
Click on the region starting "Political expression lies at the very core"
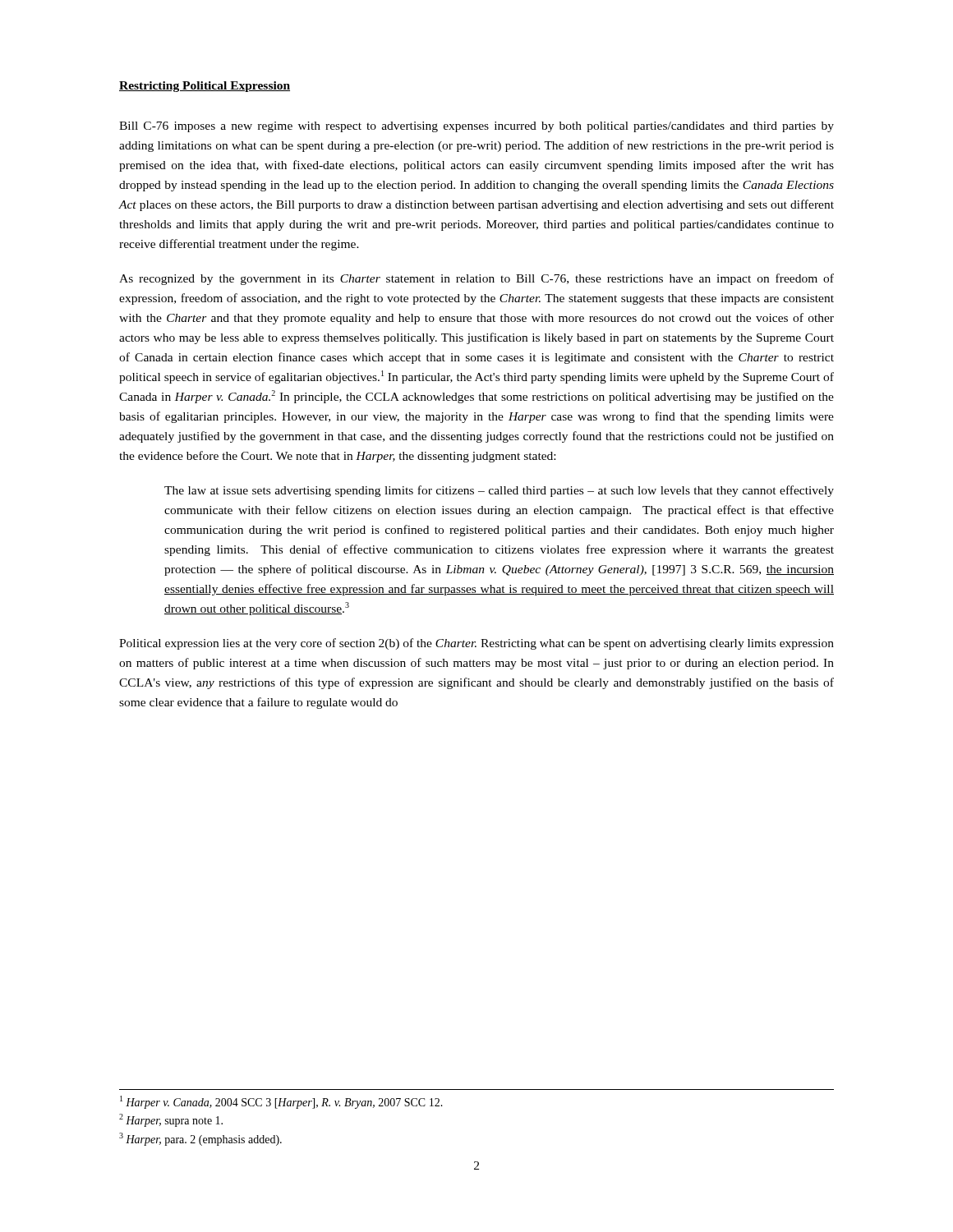pyautogui.click(x=476, y=673)
